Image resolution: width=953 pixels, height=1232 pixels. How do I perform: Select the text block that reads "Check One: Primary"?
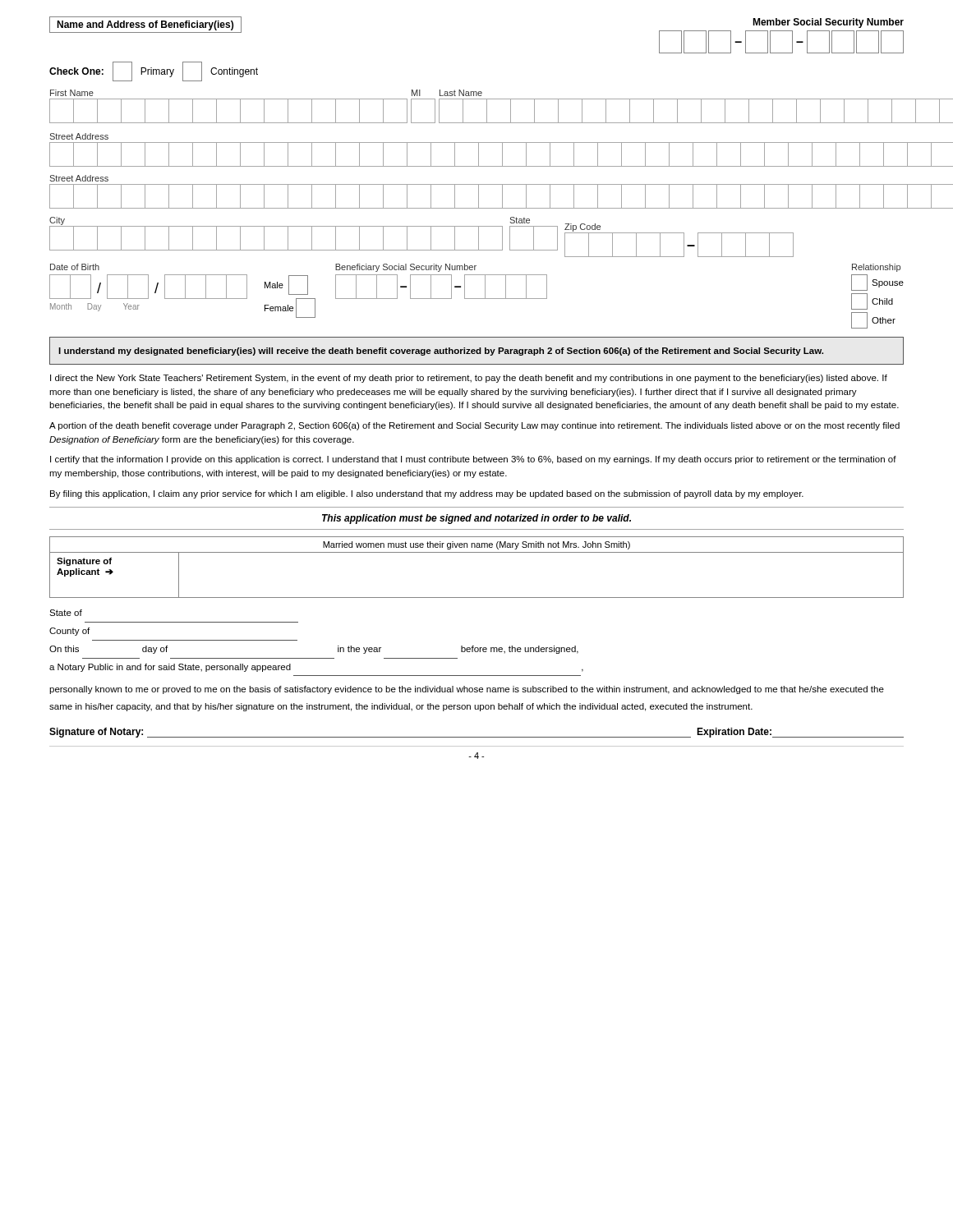tap(154, 71)
